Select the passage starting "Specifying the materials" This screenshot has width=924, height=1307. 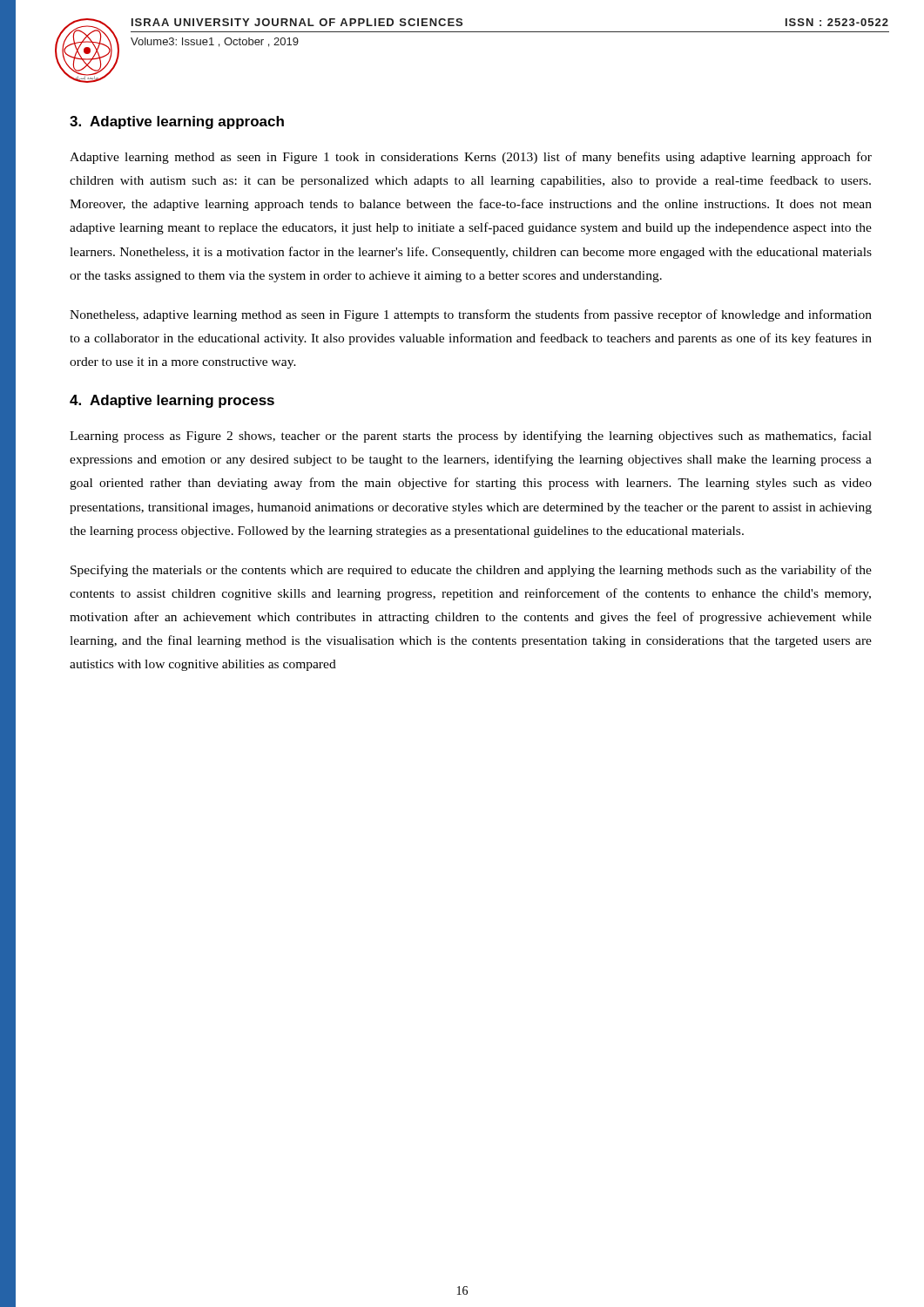point(471,616)
